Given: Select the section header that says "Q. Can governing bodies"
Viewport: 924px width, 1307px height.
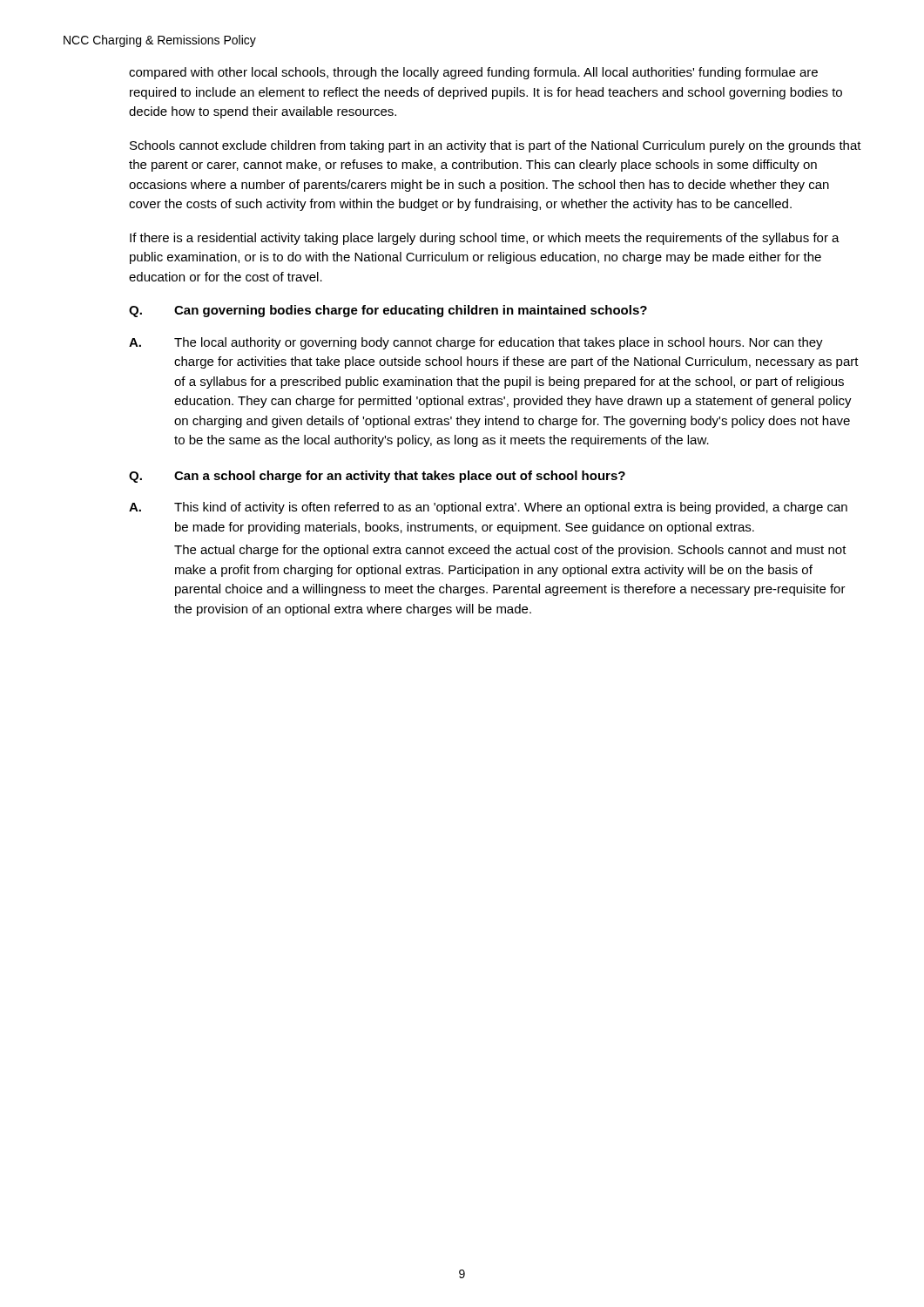Looking at the screenshot, I should (495, 310).
